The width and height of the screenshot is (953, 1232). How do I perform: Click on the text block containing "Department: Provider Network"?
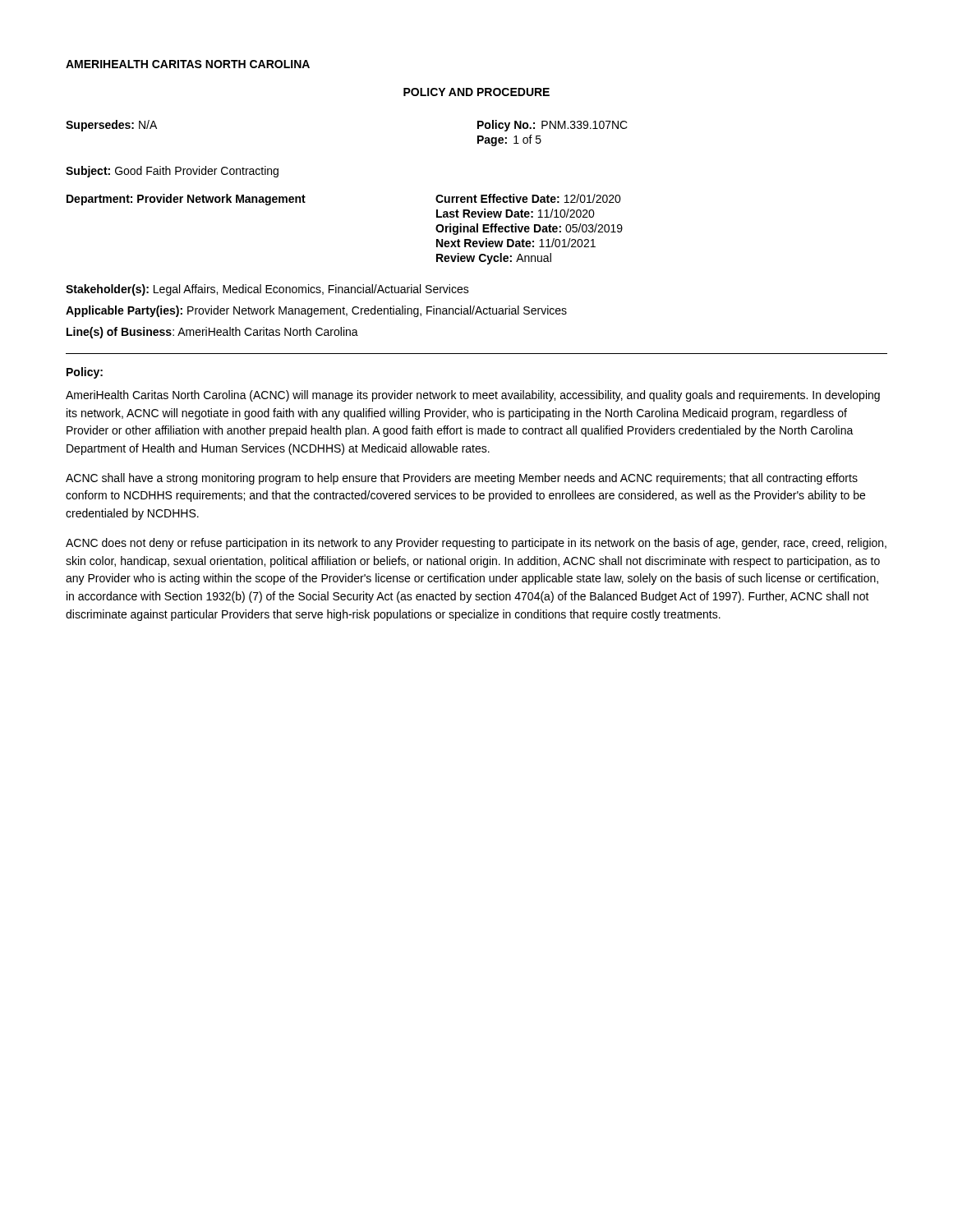[186, 199]
